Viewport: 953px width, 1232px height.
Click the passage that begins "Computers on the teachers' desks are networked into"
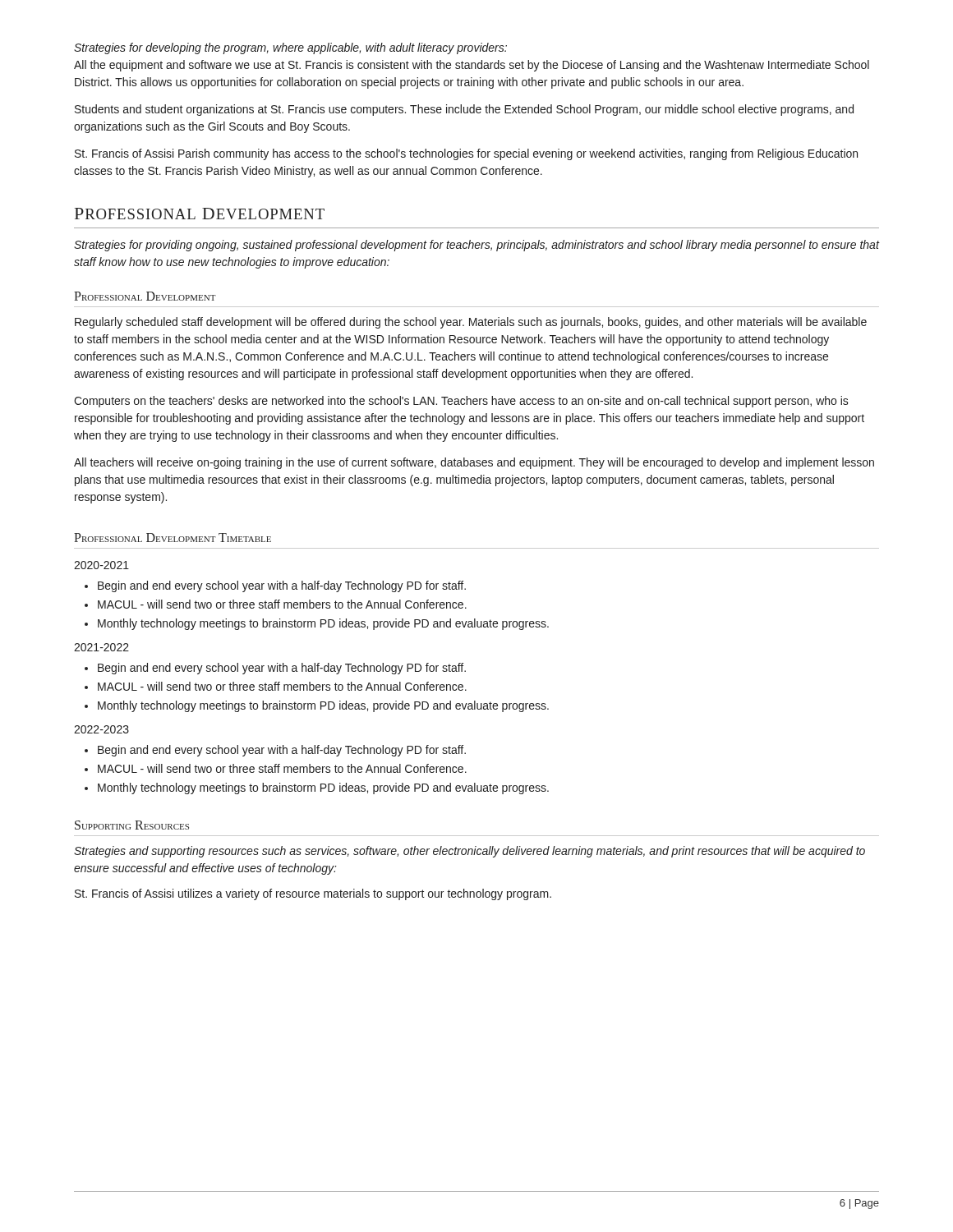tap(476, 419)
